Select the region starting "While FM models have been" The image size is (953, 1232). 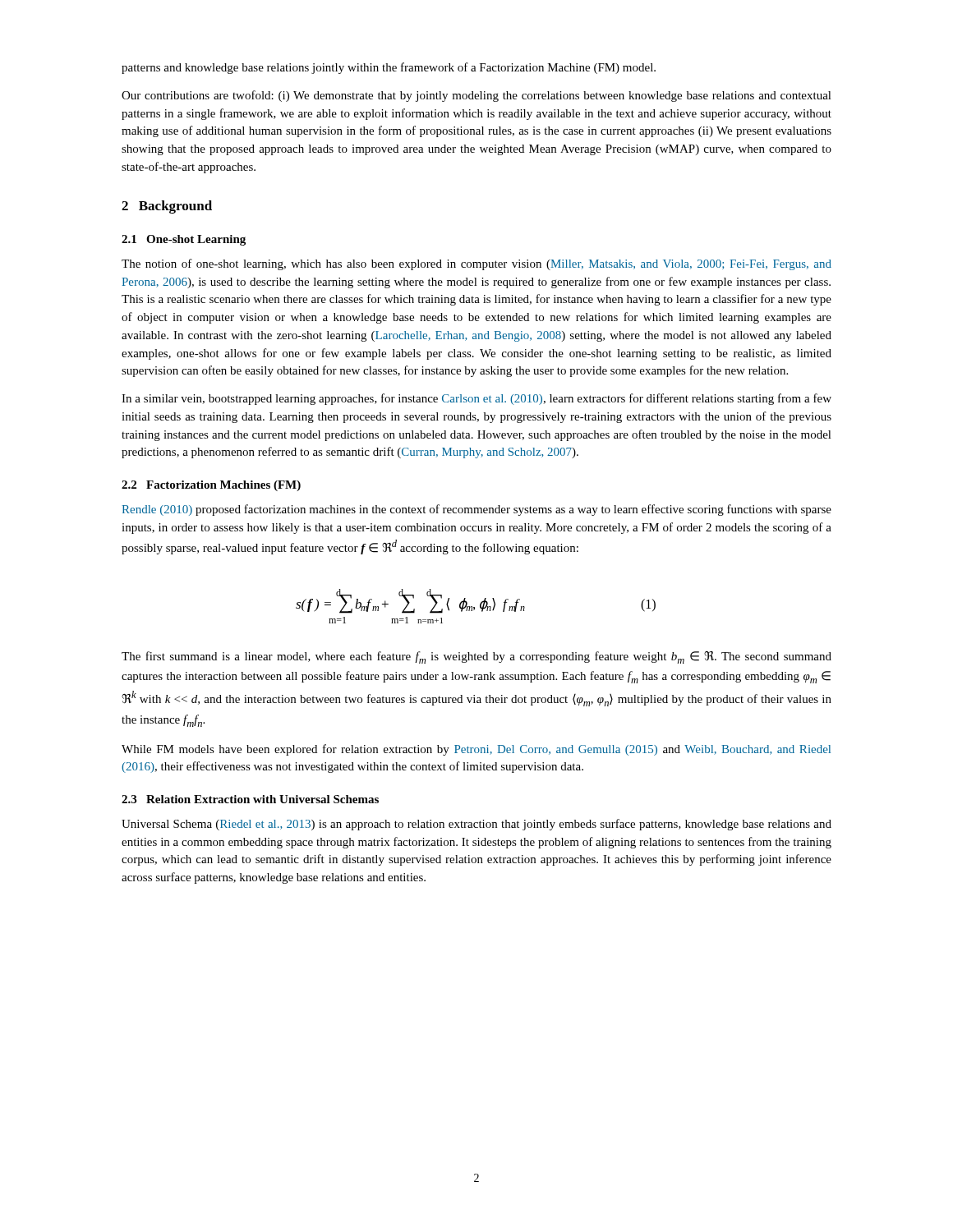476,758
